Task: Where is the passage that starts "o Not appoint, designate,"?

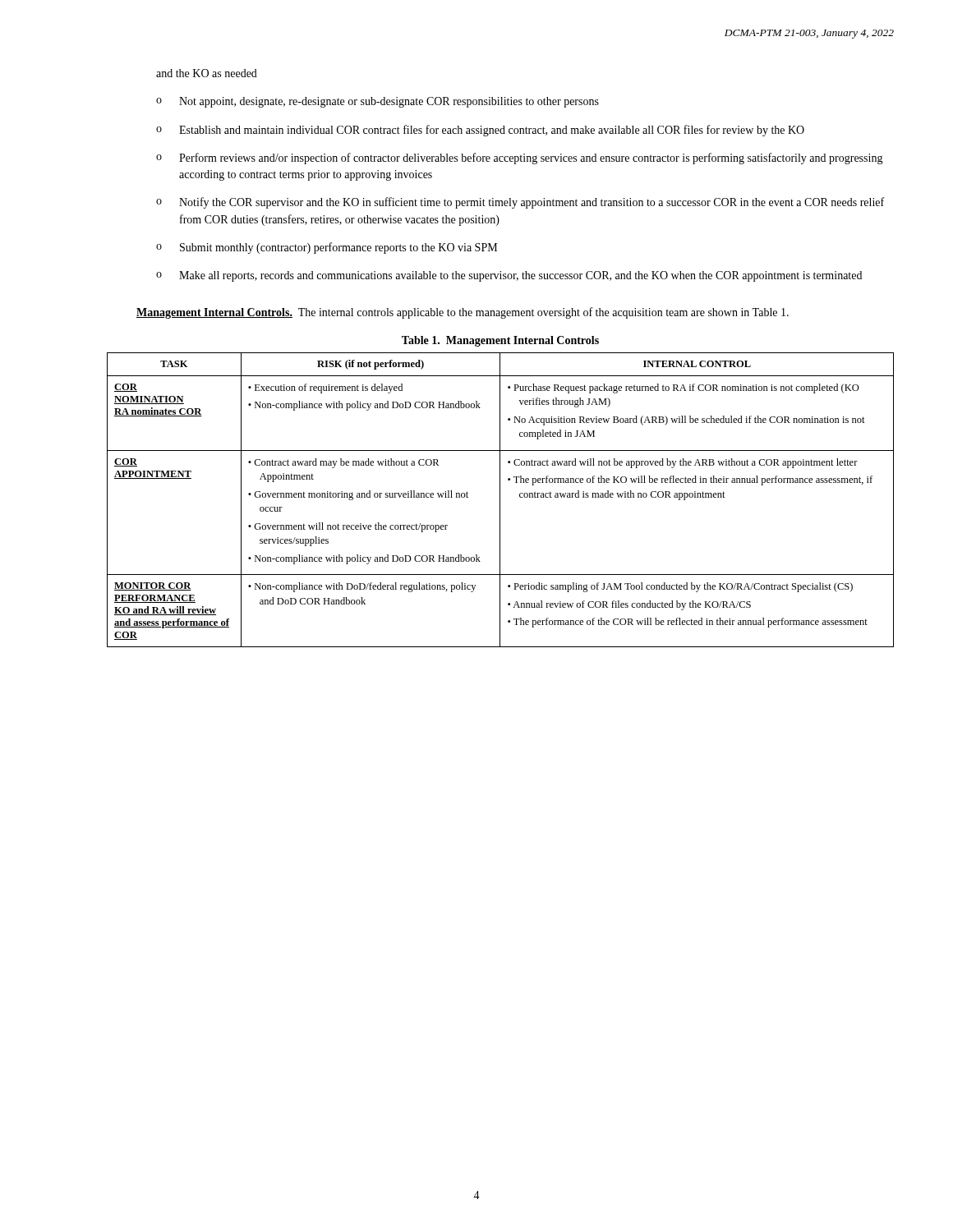Action: 525,102
